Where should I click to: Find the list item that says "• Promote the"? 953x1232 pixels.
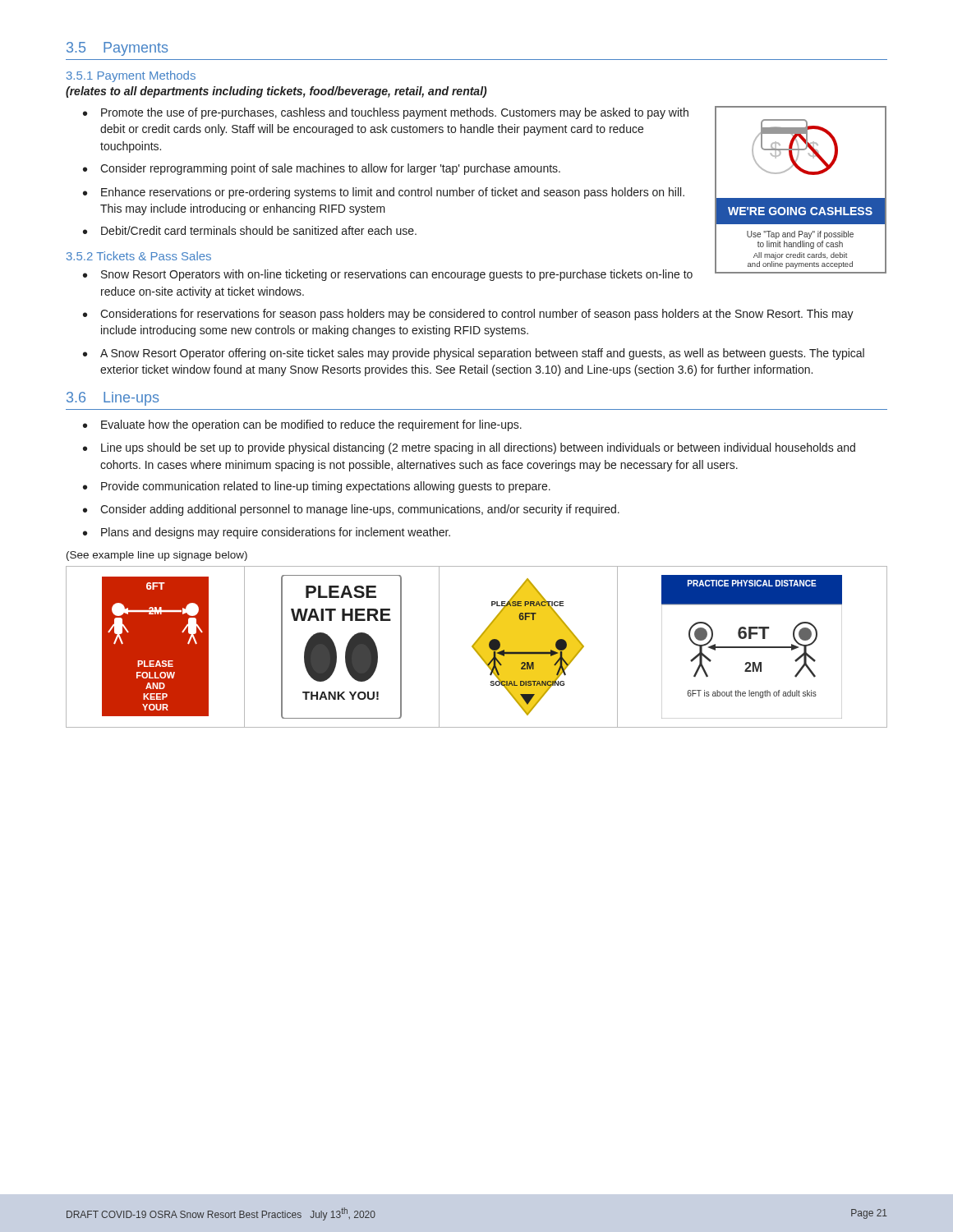(391, 129)
